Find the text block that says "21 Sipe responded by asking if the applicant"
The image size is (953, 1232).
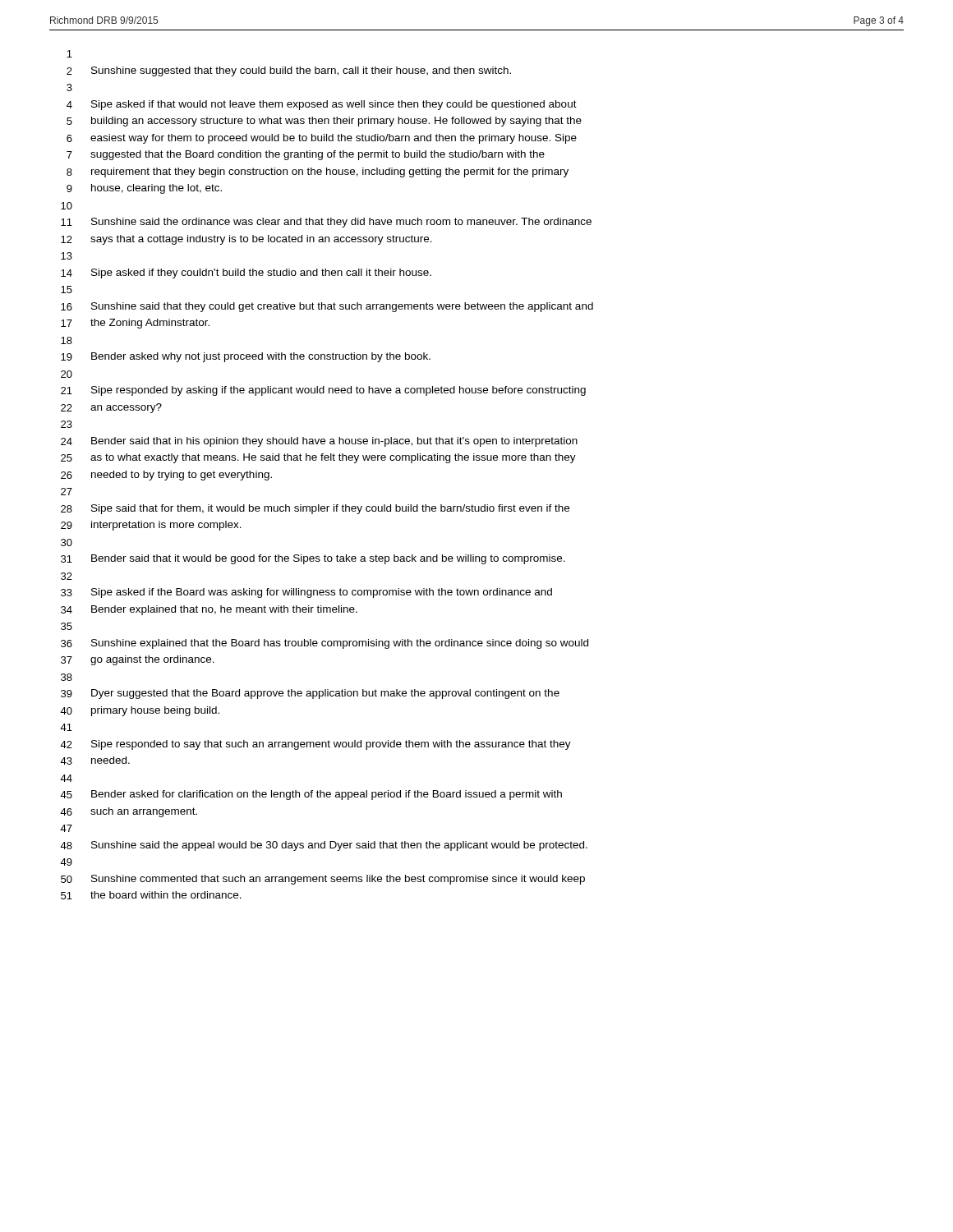pyautogui.click(x=476, y=399)
